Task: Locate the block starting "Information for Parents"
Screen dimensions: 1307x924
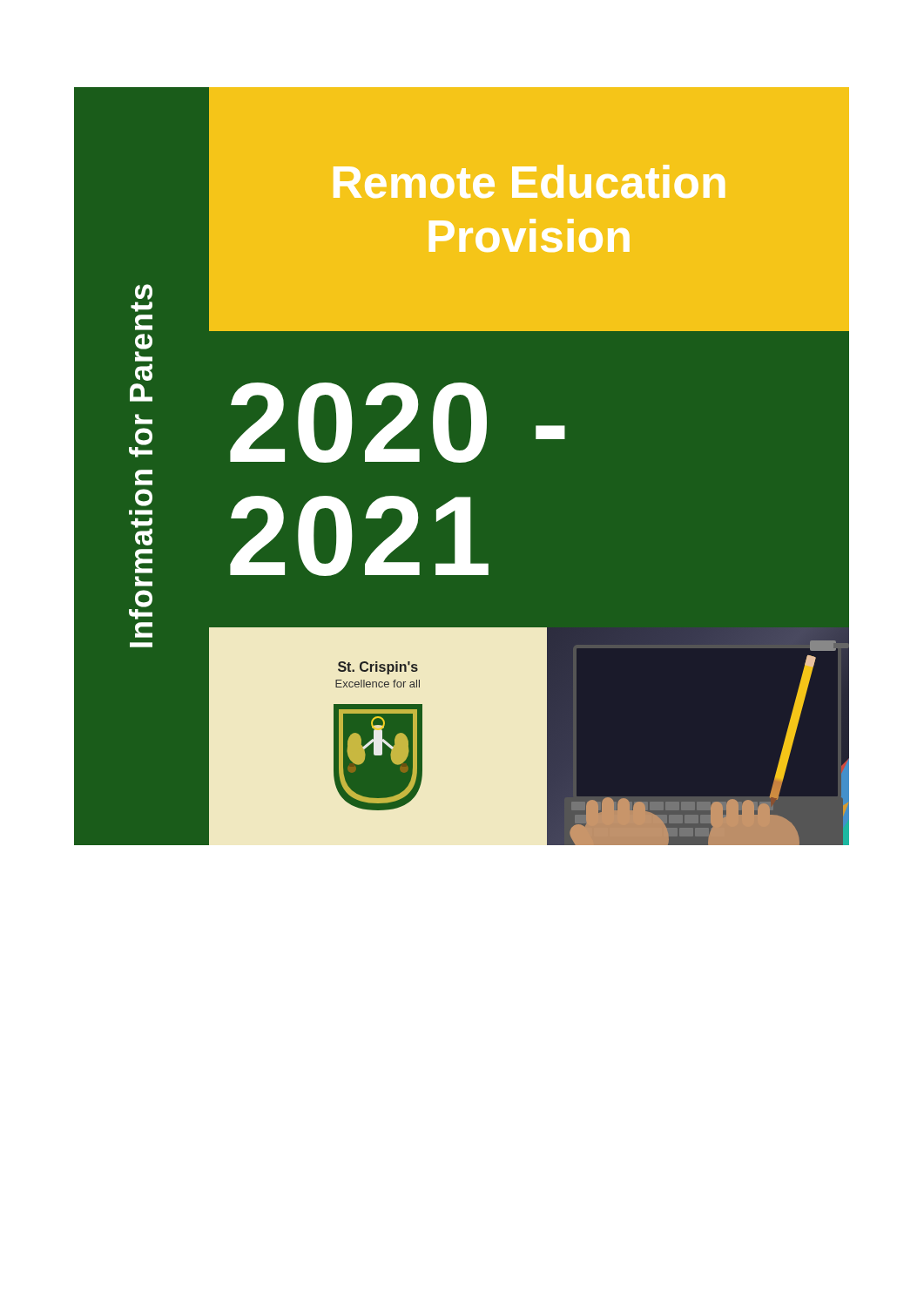Action: point(142,466)
